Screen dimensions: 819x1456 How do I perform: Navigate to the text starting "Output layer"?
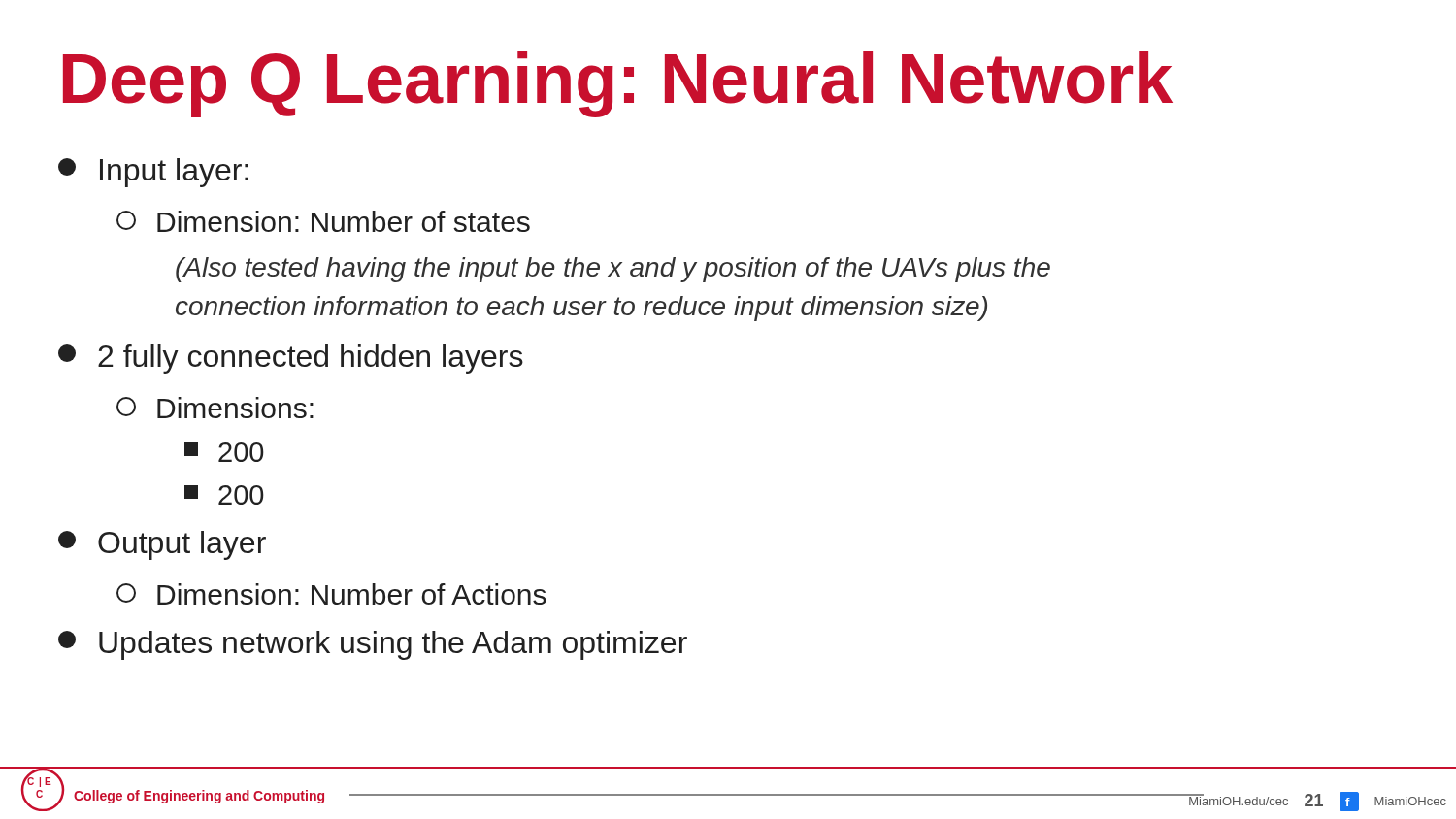162,543
